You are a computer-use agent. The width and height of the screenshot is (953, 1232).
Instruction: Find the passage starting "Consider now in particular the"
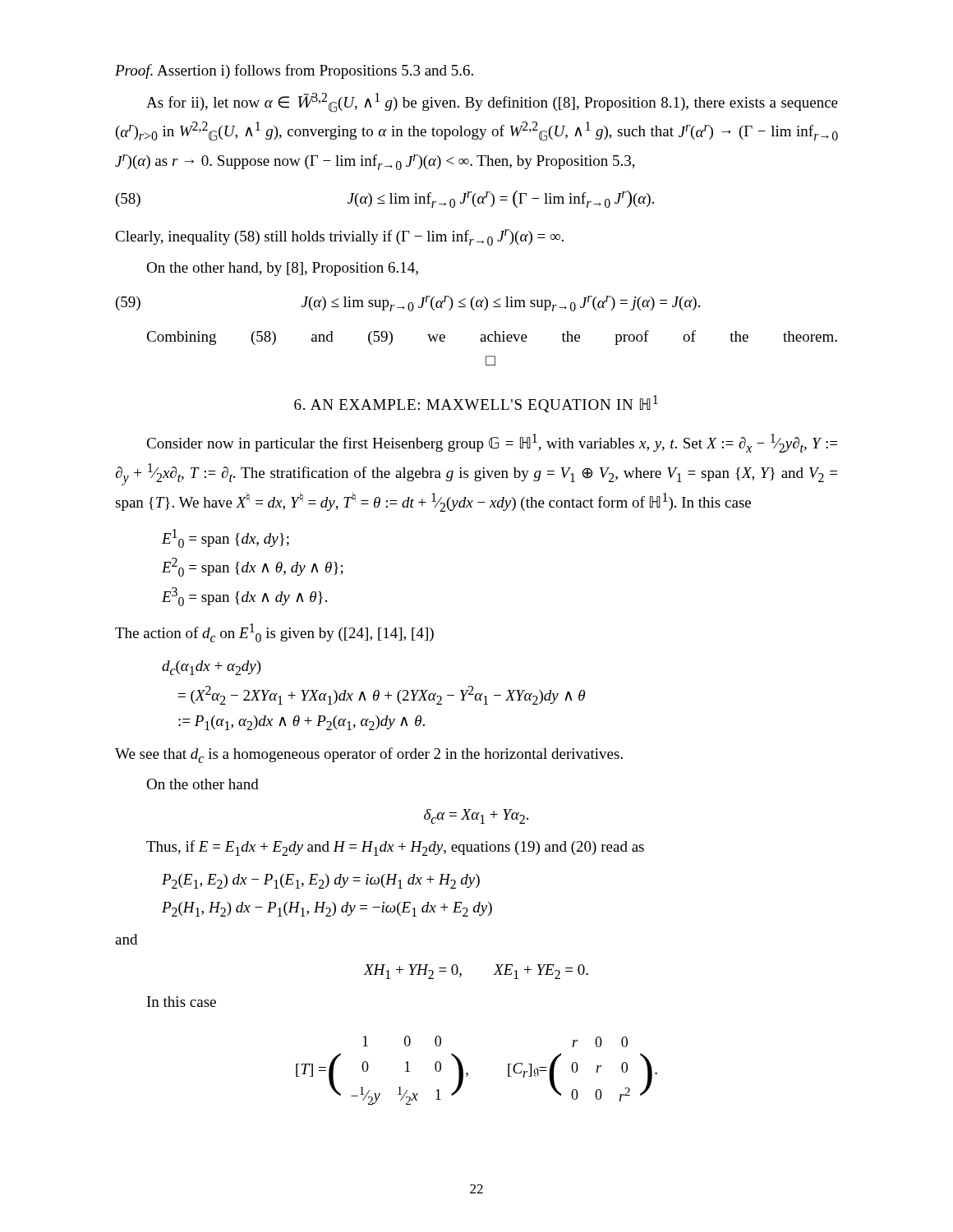476,473
